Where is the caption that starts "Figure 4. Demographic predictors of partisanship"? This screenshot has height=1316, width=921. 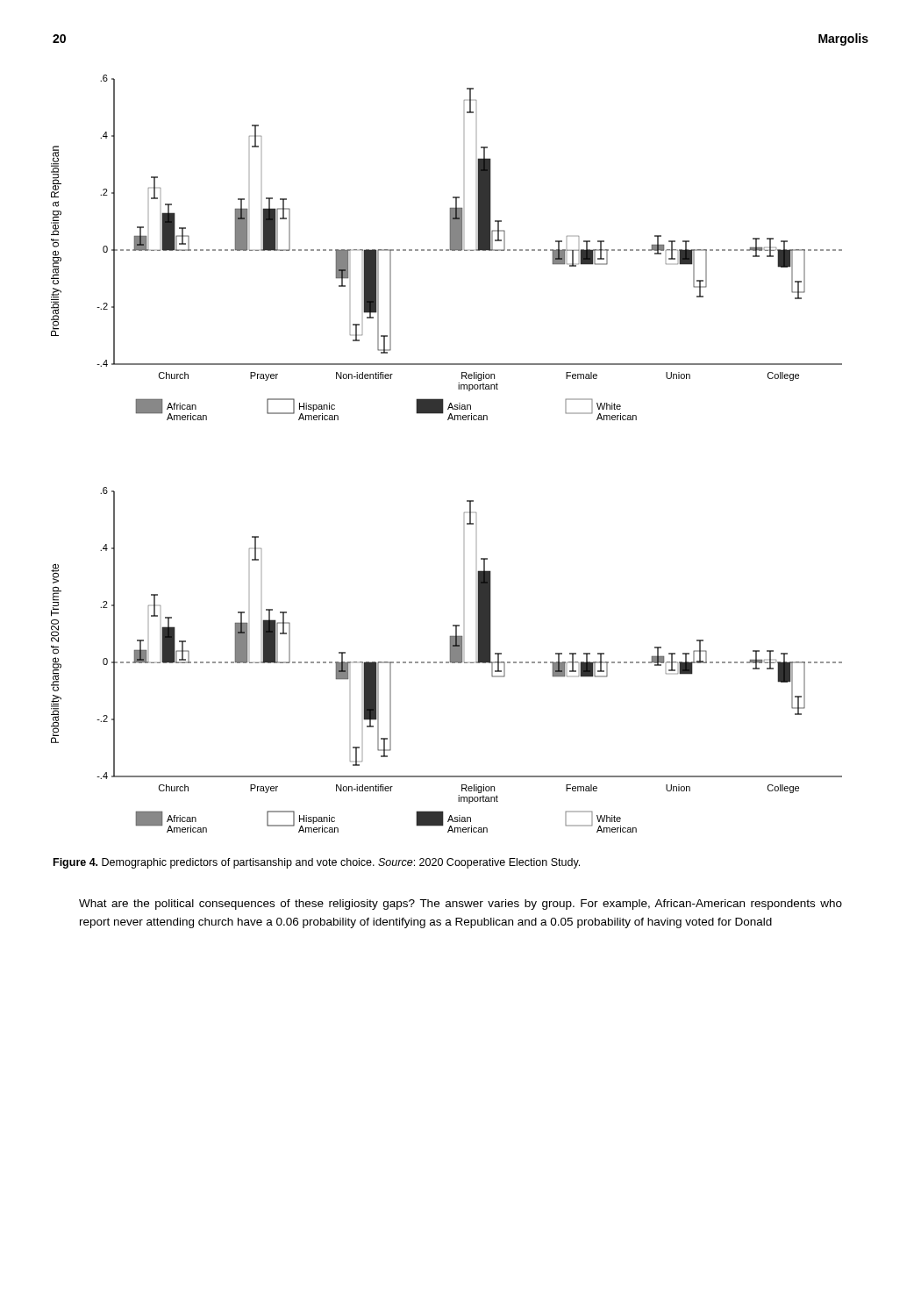coord(317,862)
